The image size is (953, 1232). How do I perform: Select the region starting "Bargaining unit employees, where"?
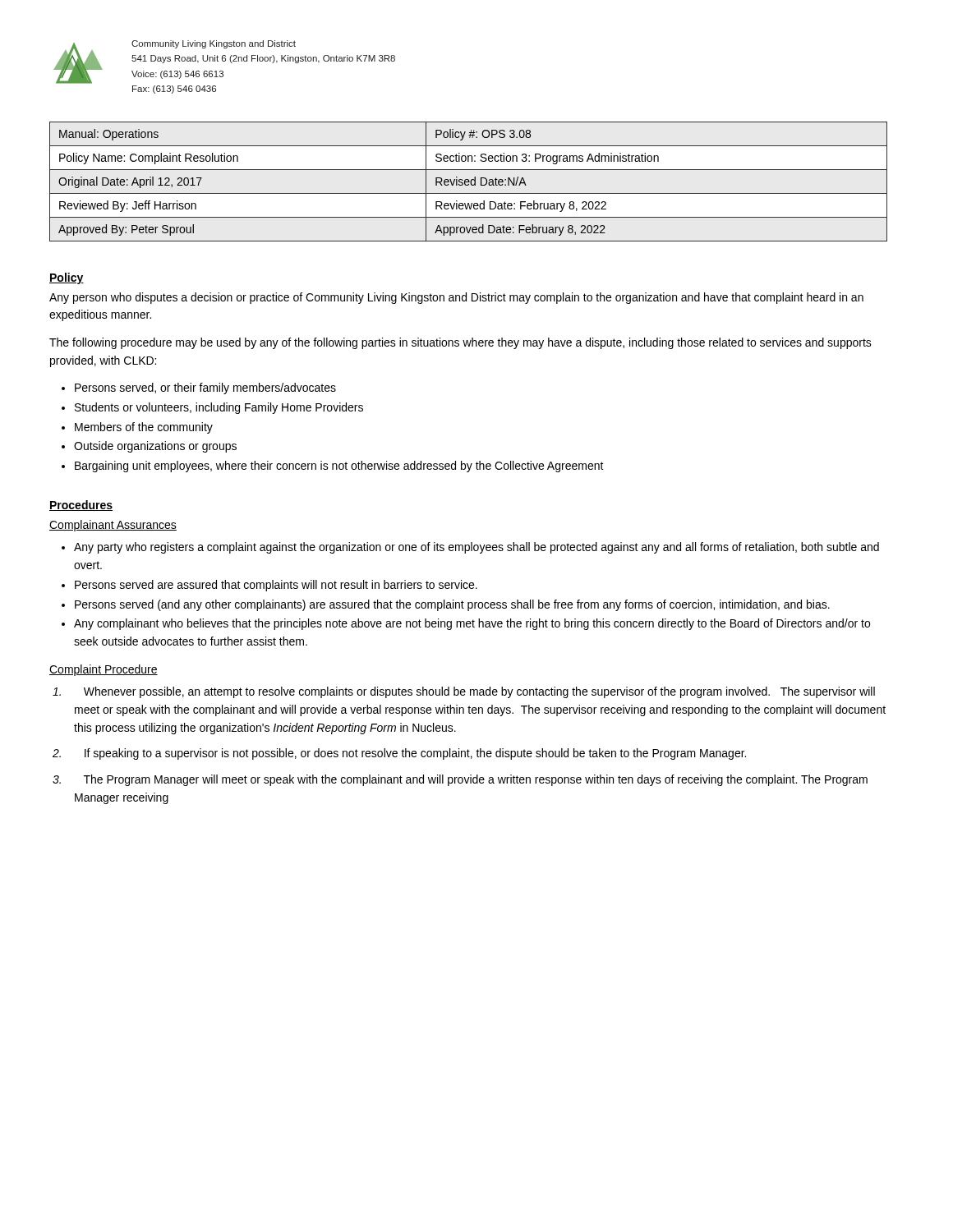click(x=339, y=466)
